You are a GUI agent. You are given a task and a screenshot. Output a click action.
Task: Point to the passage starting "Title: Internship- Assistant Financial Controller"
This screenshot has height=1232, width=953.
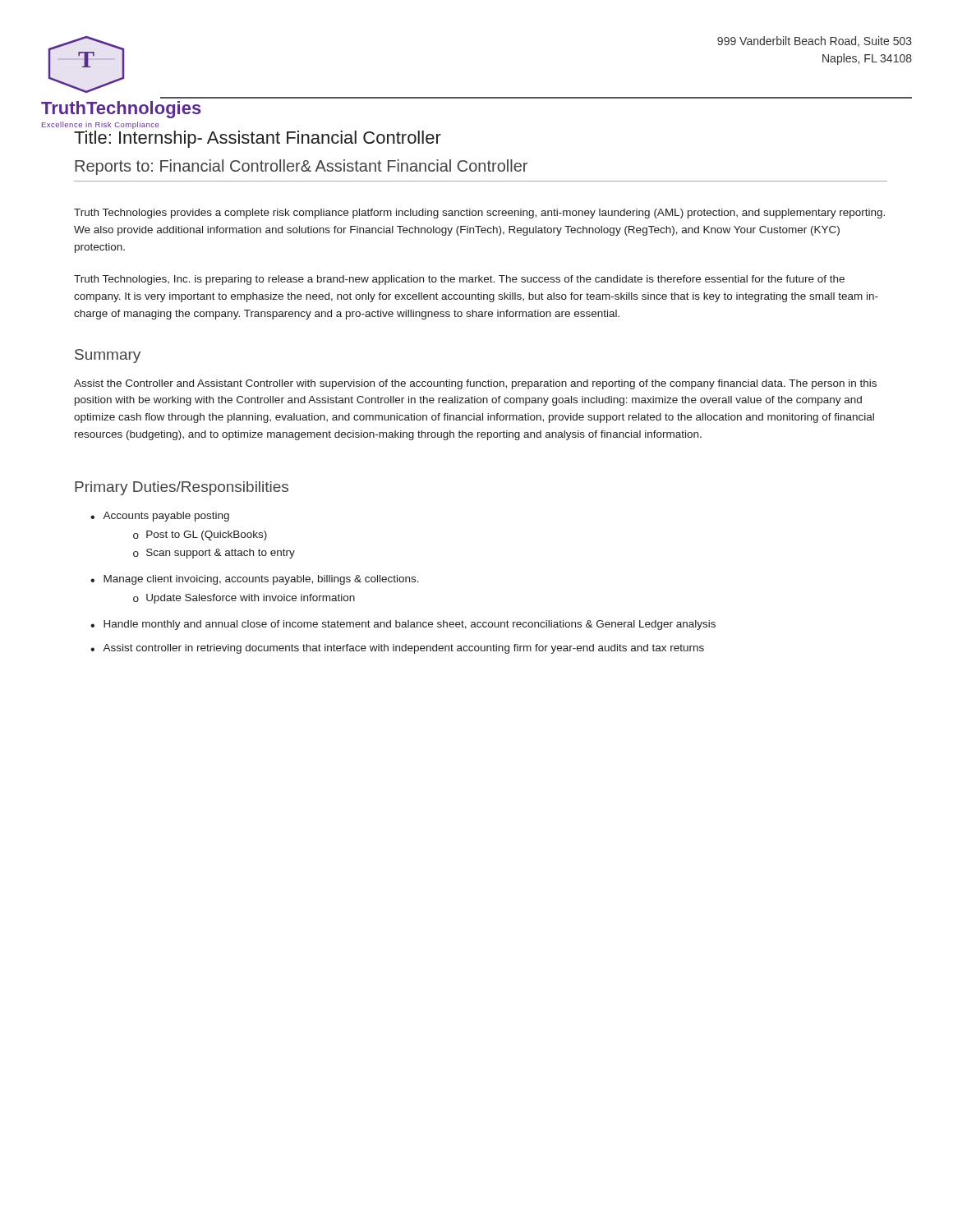pos(257,138)
